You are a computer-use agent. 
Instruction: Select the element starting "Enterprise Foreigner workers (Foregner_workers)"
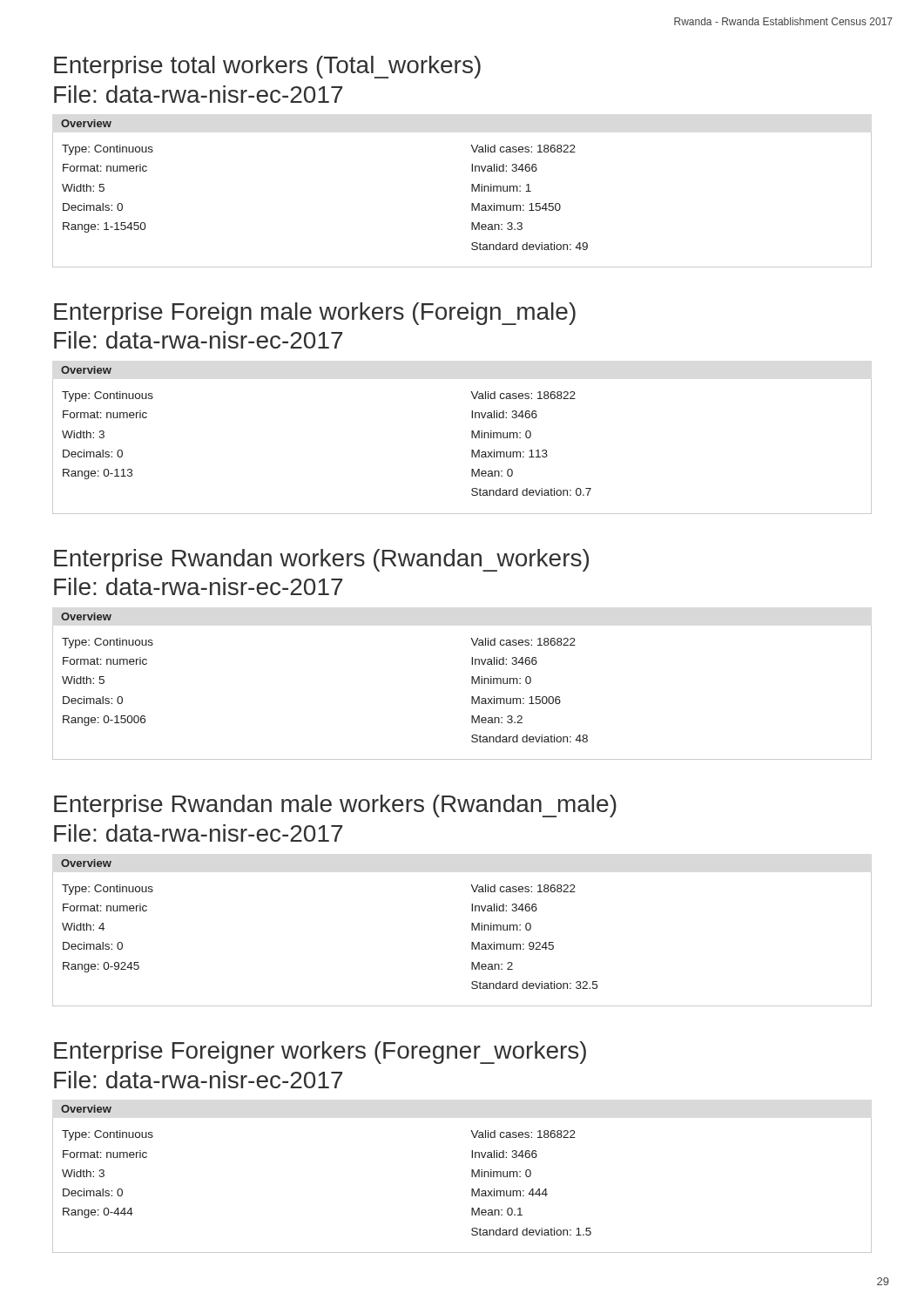[320, 1065]
